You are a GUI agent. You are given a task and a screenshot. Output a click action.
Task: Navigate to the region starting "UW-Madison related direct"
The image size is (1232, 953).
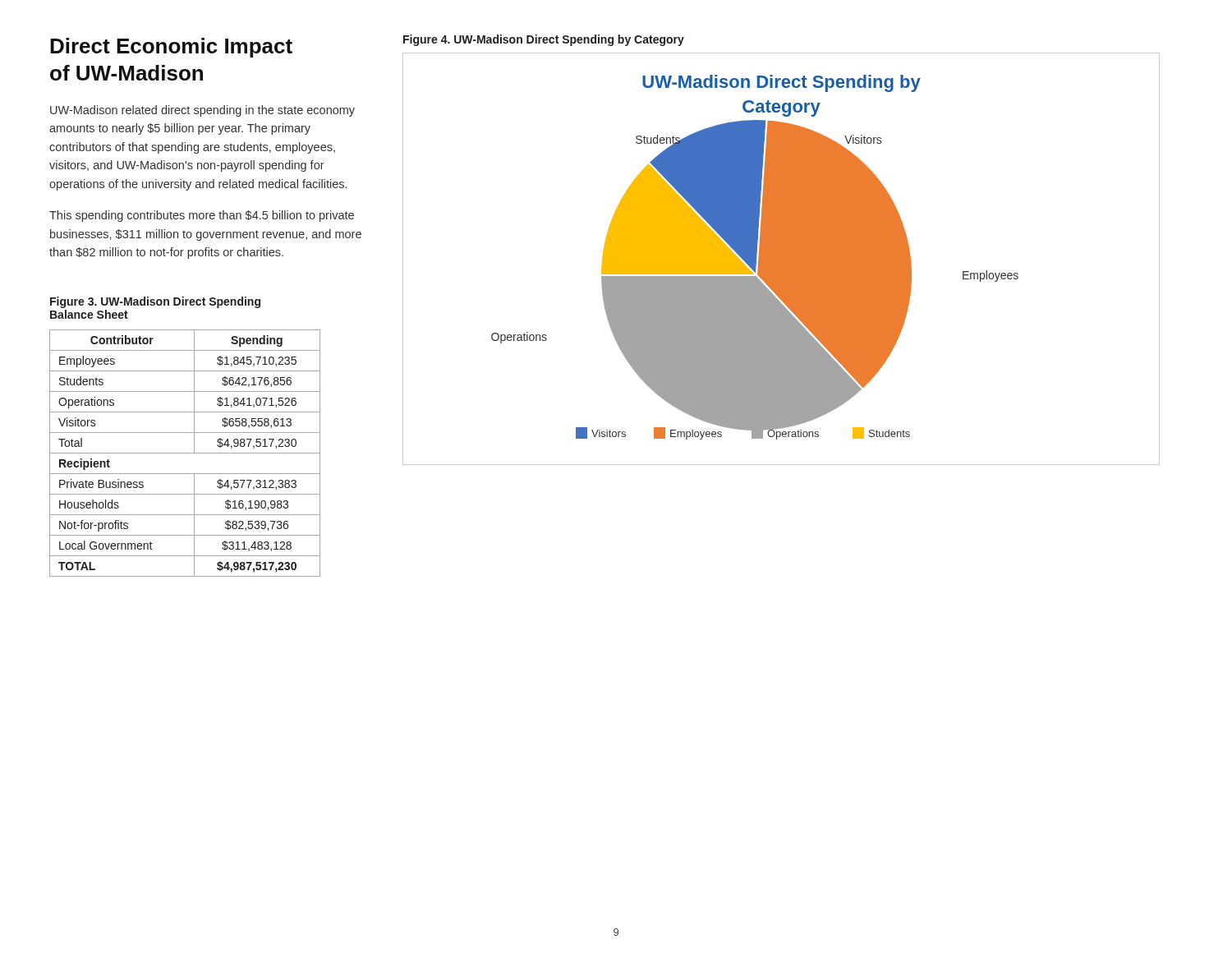click(x=202, y=147)
